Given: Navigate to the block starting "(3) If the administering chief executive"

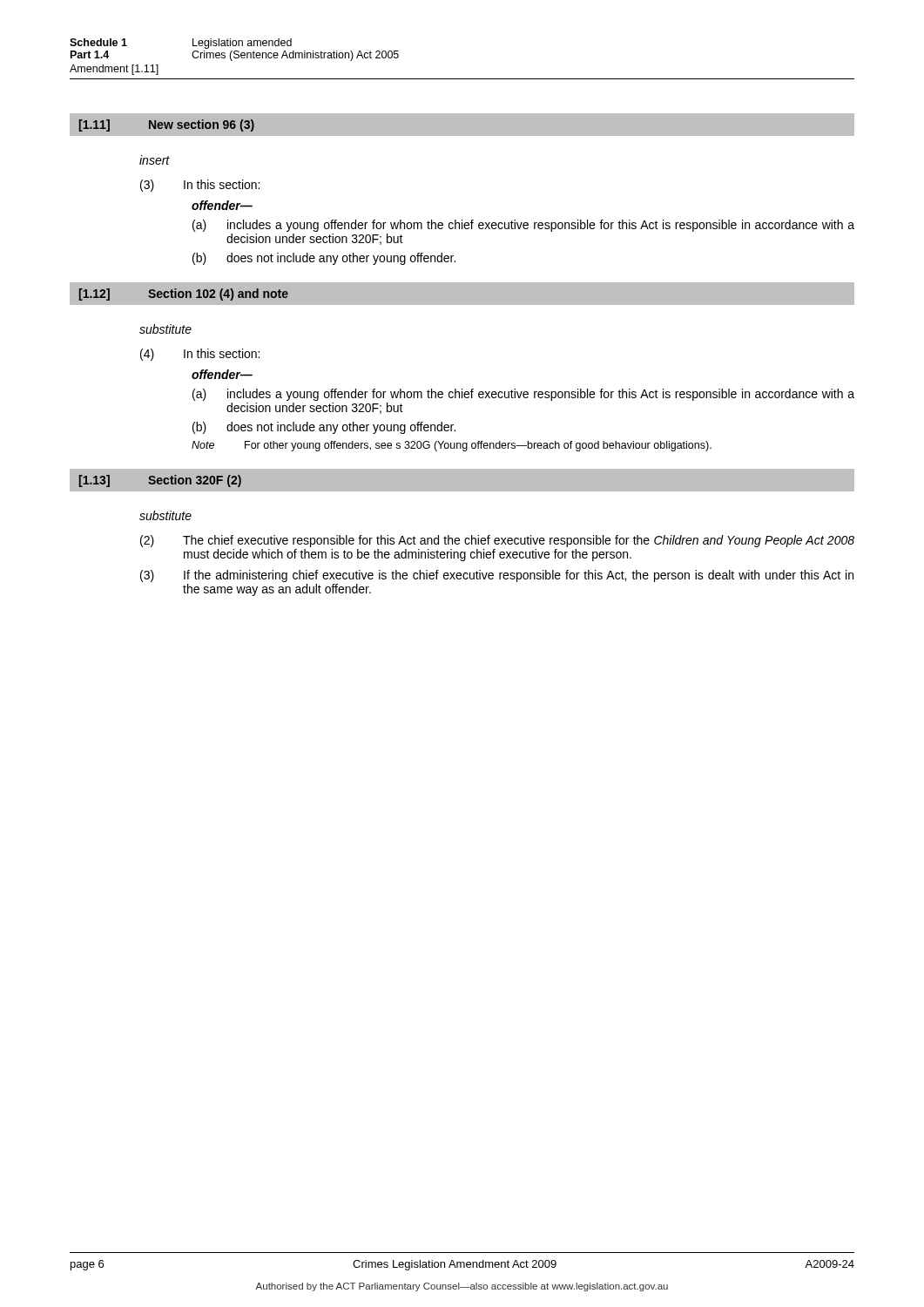Looking at the screenshot, I should click(x=497, y=582).
